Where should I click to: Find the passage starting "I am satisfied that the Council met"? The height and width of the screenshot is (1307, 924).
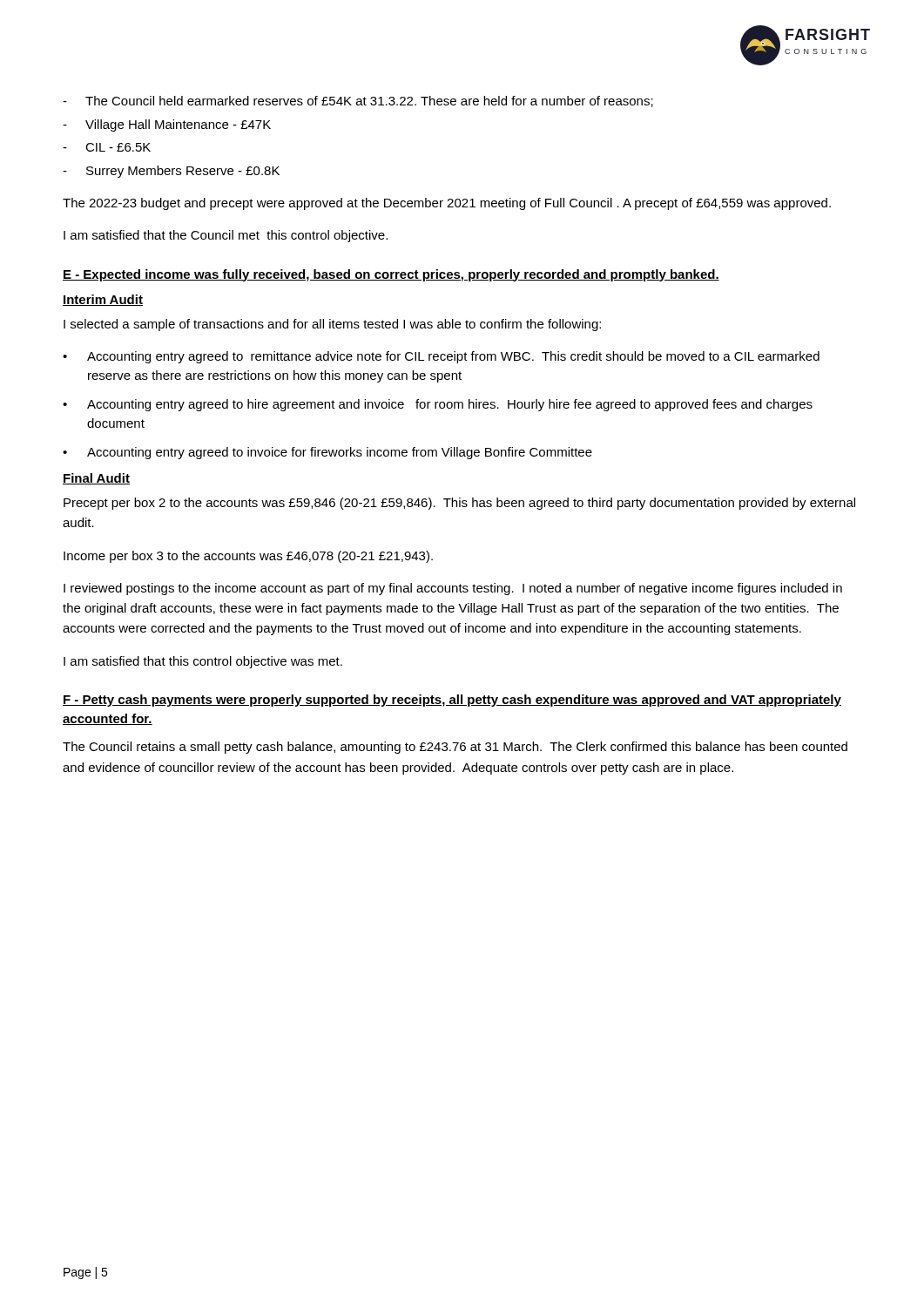[x=226, y=235]
